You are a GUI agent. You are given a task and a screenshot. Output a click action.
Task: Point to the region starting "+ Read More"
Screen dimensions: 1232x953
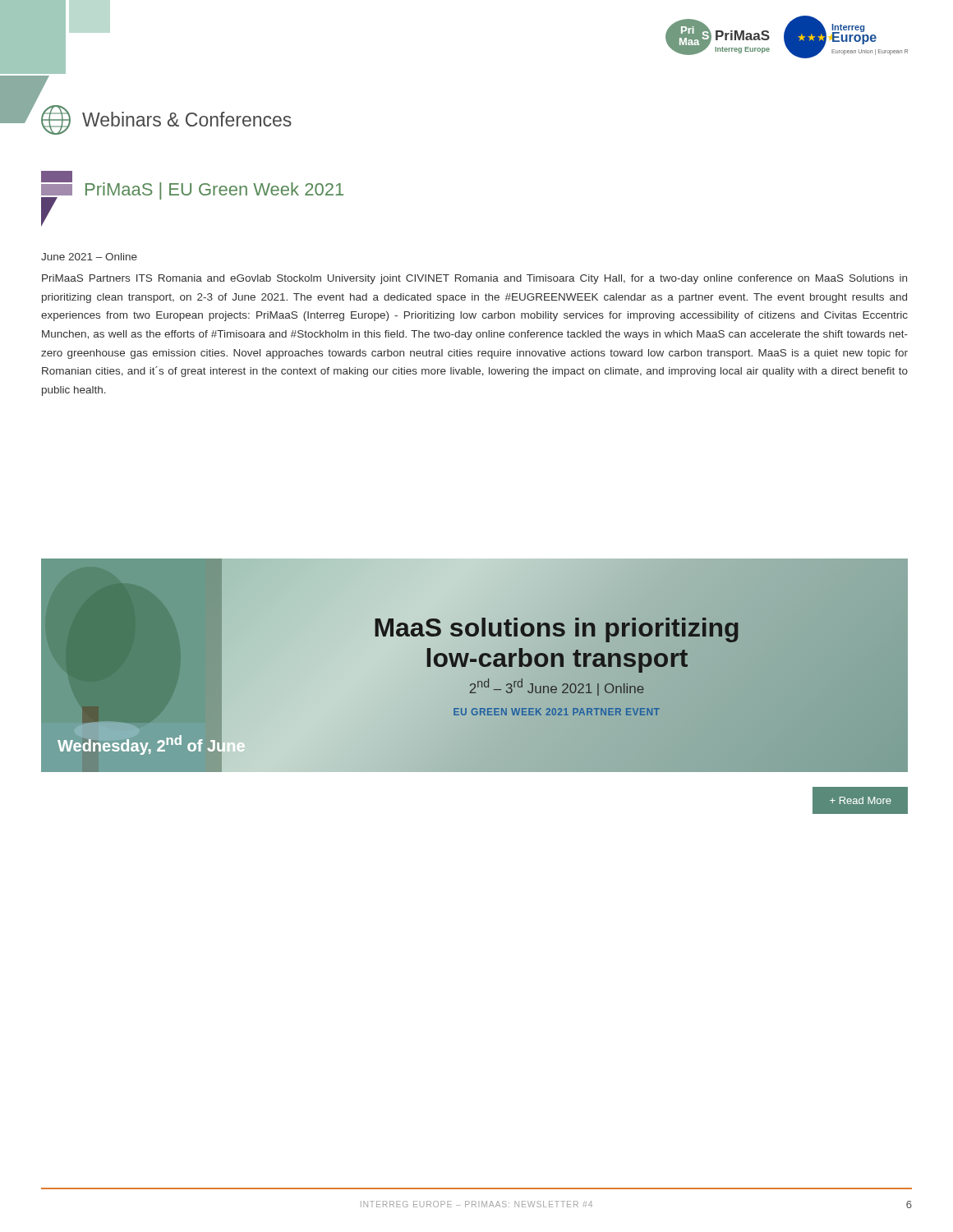coord(860,800)
